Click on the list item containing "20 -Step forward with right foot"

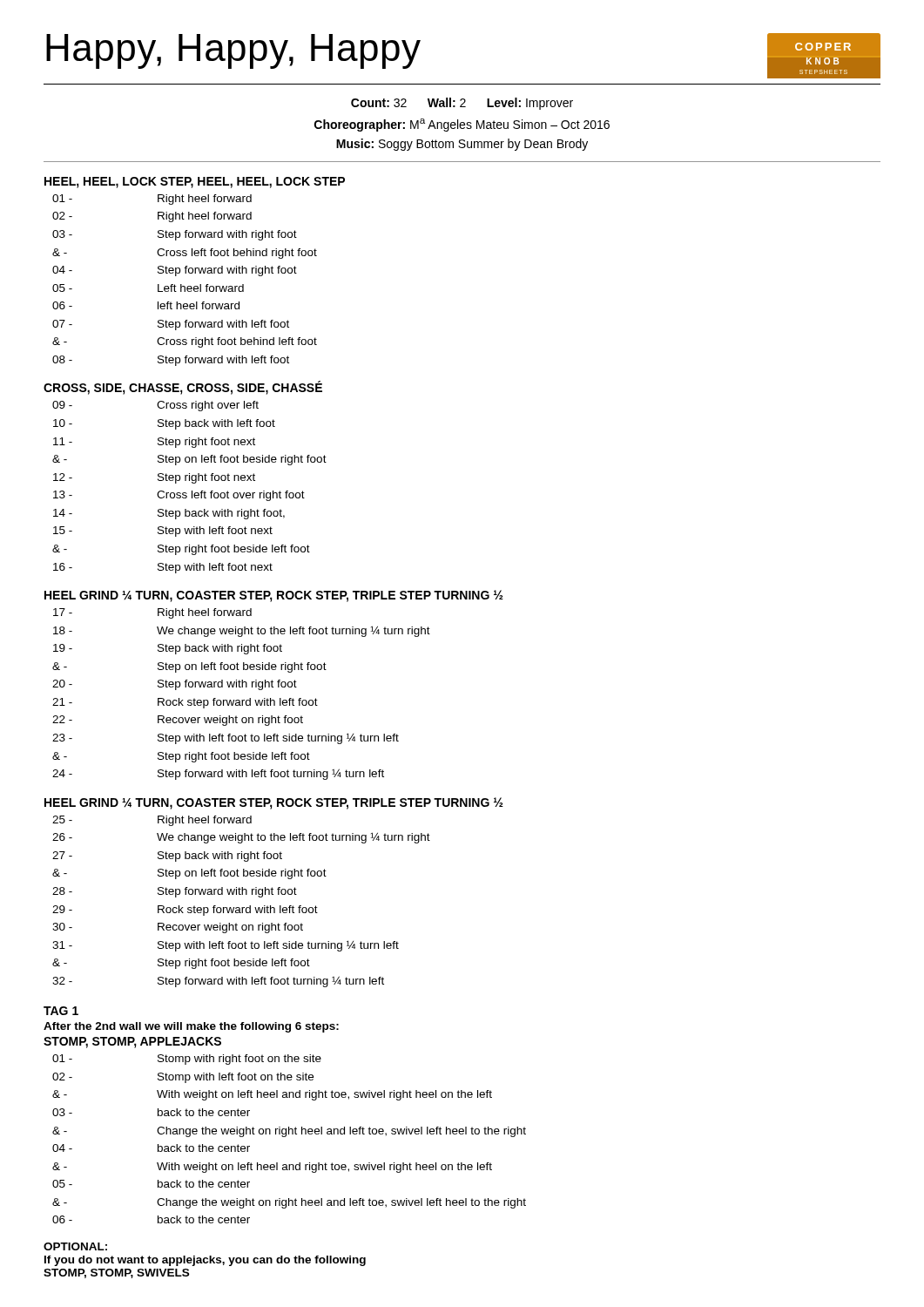(175, 685)
